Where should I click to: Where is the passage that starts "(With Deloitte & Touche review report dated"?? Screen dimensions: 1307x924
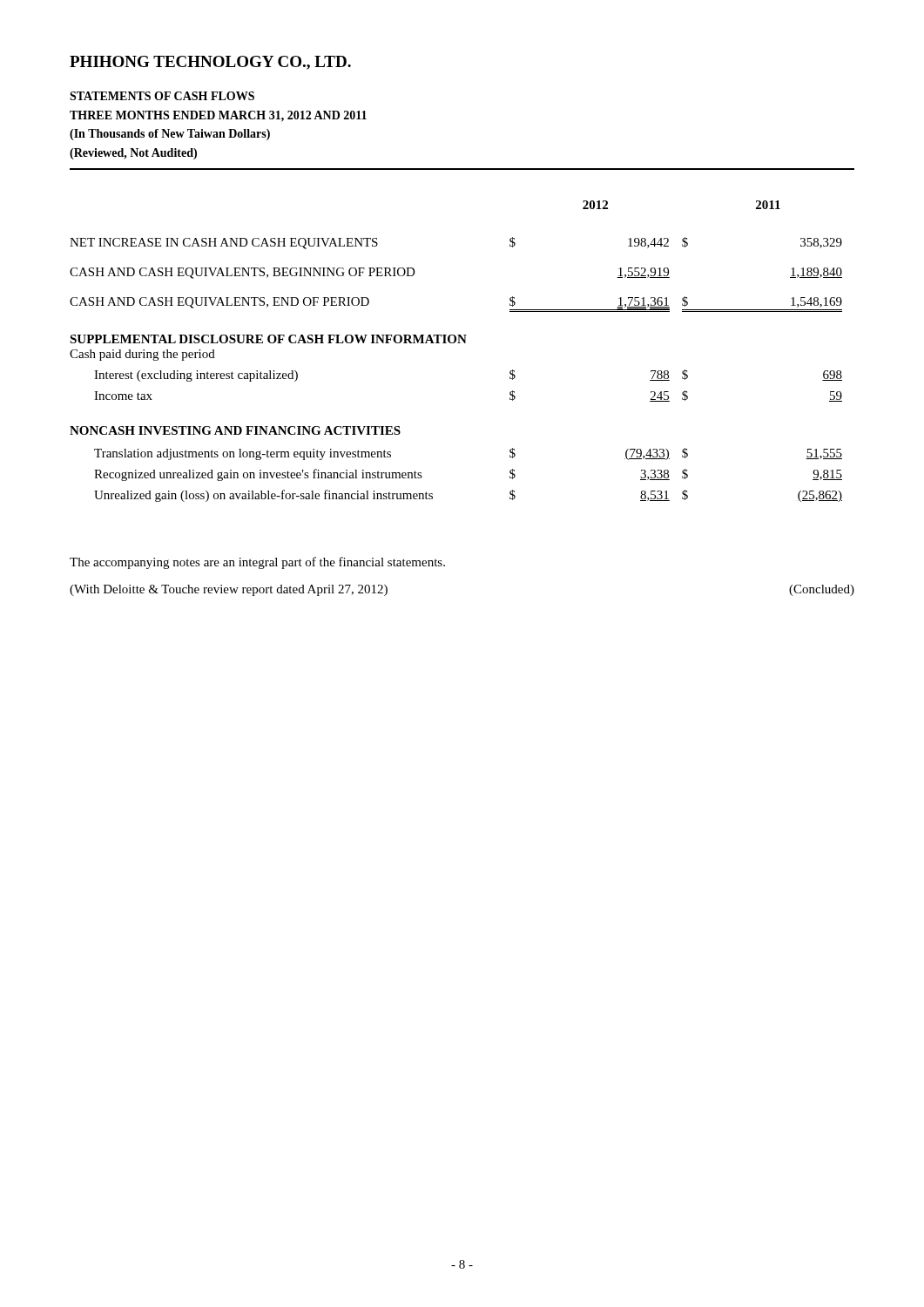coord(229,589)
